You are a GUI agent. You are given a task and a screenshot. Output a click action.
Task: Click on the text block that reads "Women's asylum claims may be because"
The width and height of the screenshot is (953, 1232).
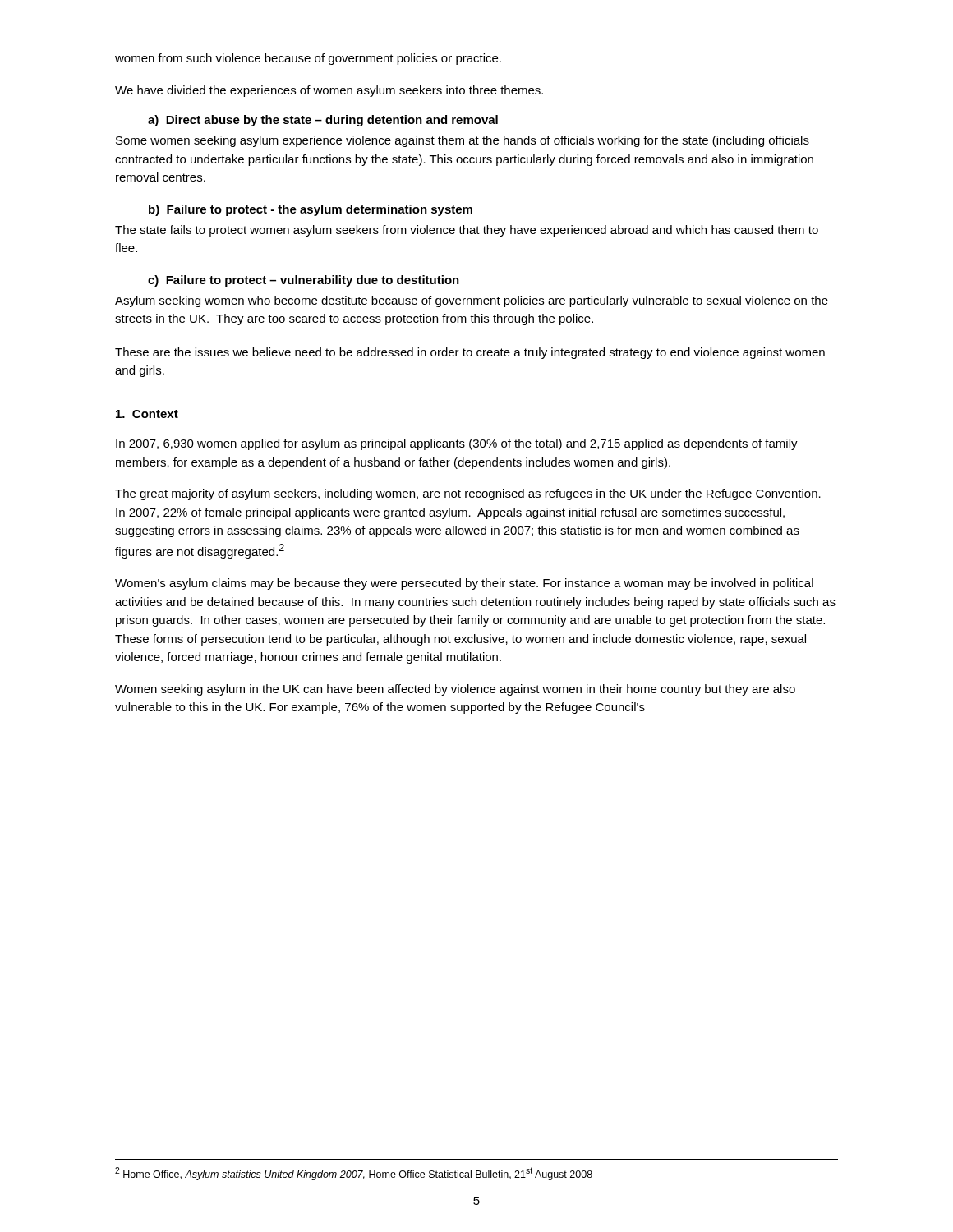click(x=475, y=620)
